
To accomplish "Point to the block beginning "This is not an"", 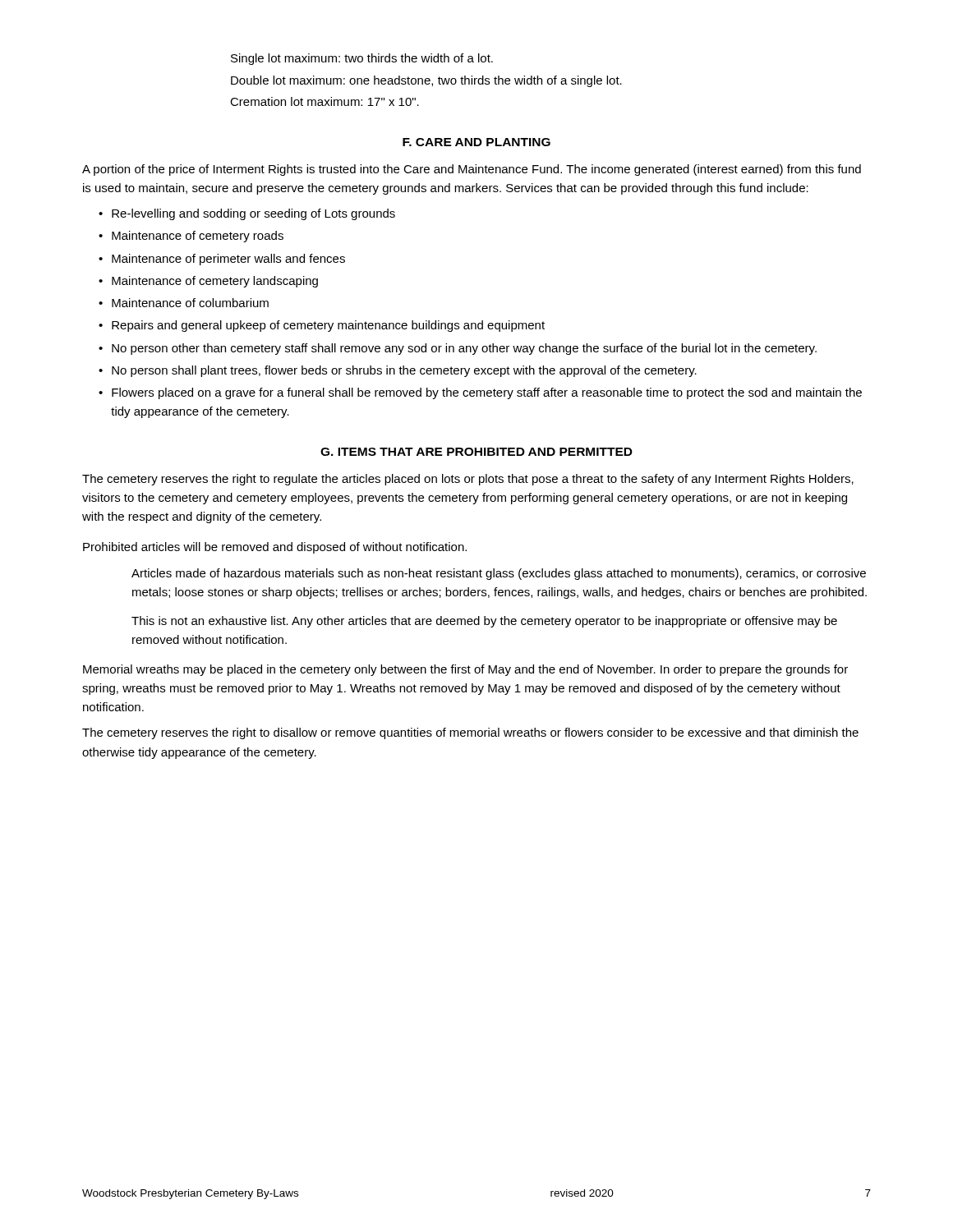I will pyautogui.click(x=484, y=630).
